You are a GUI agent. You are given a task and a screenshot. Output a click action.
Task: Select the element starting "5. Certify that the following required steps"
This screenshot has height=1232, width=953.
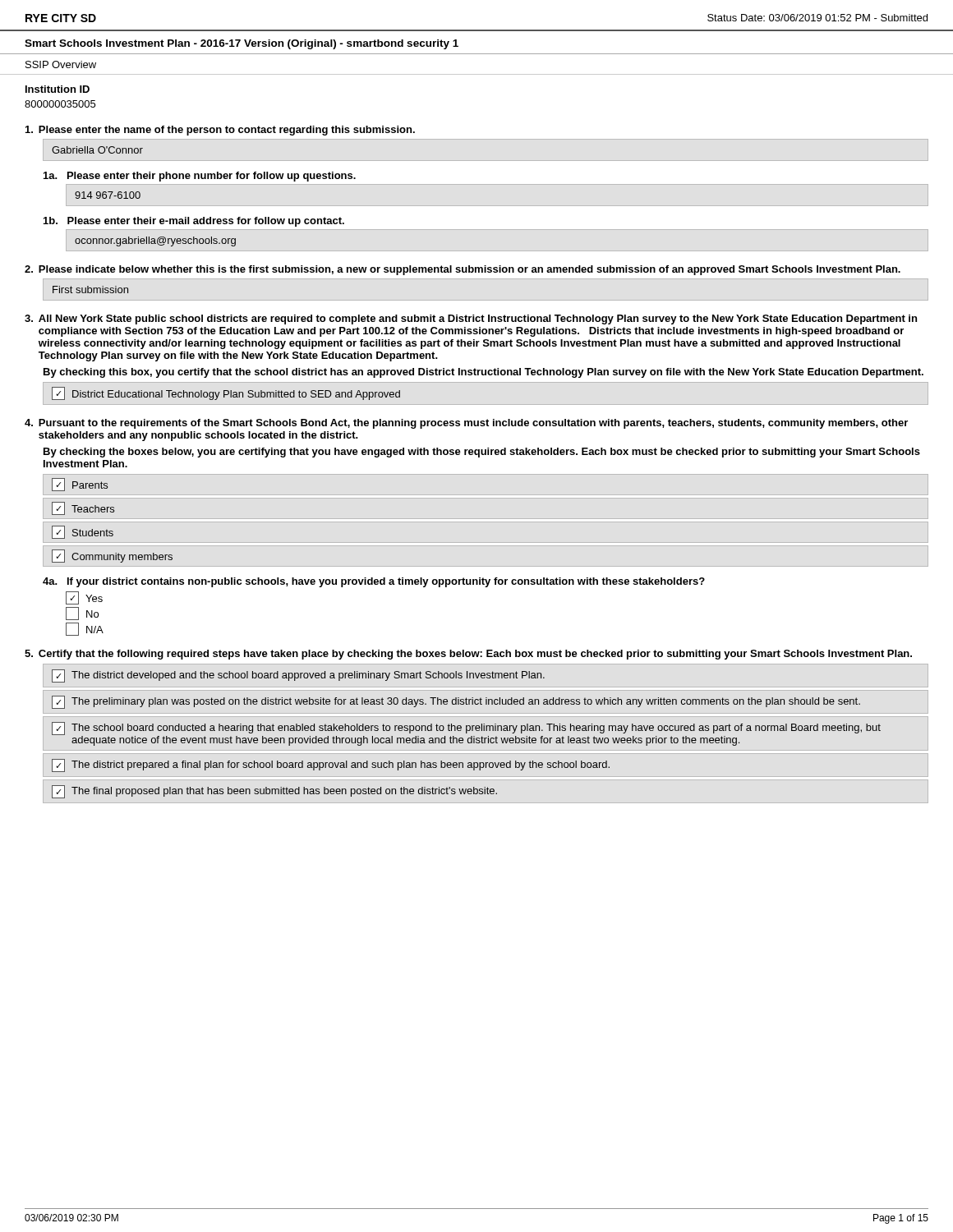476,725
